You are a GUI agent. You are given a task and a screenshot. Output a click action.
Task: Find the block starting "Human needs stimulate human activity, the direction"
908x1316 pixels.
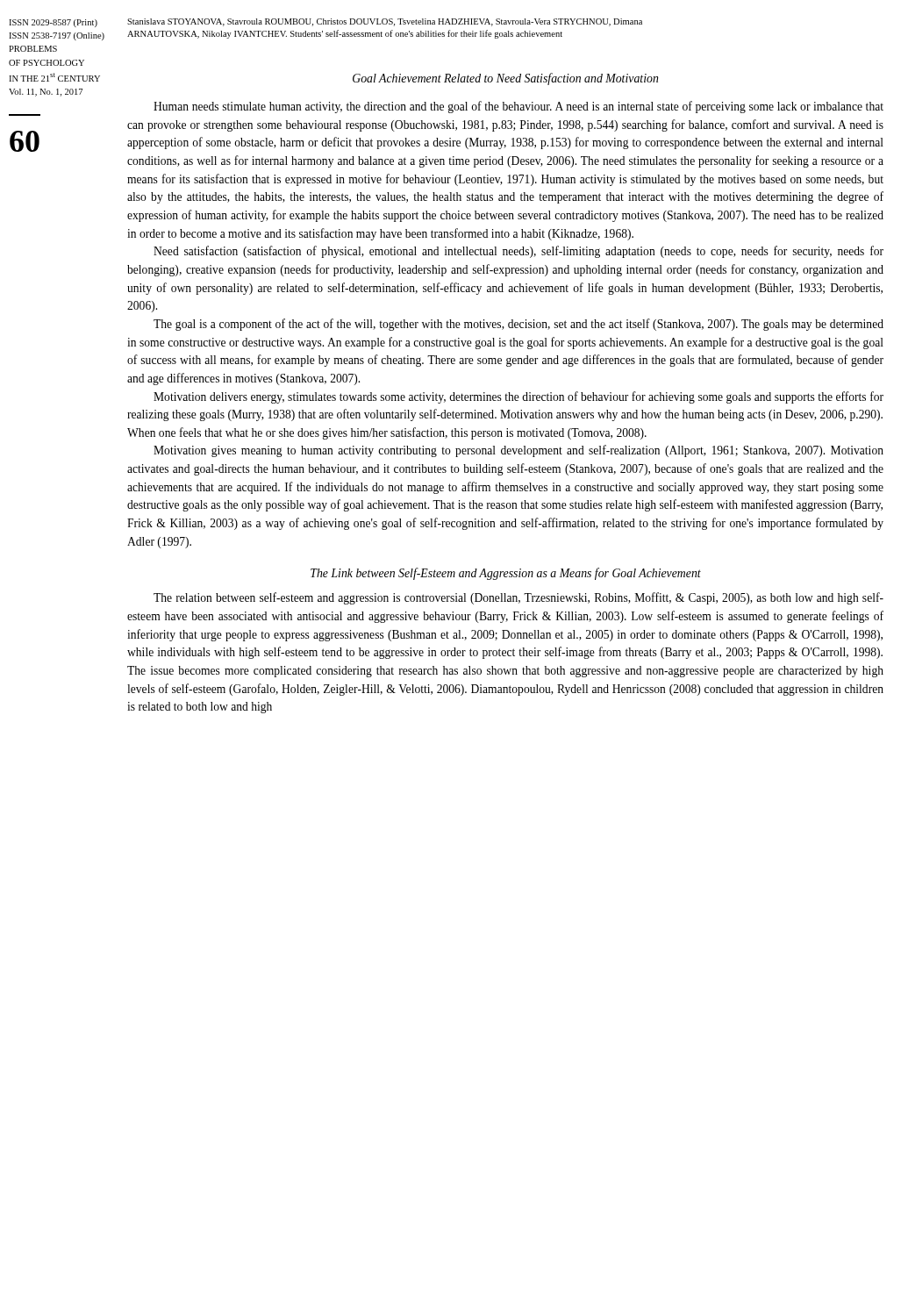pos(505,170)
